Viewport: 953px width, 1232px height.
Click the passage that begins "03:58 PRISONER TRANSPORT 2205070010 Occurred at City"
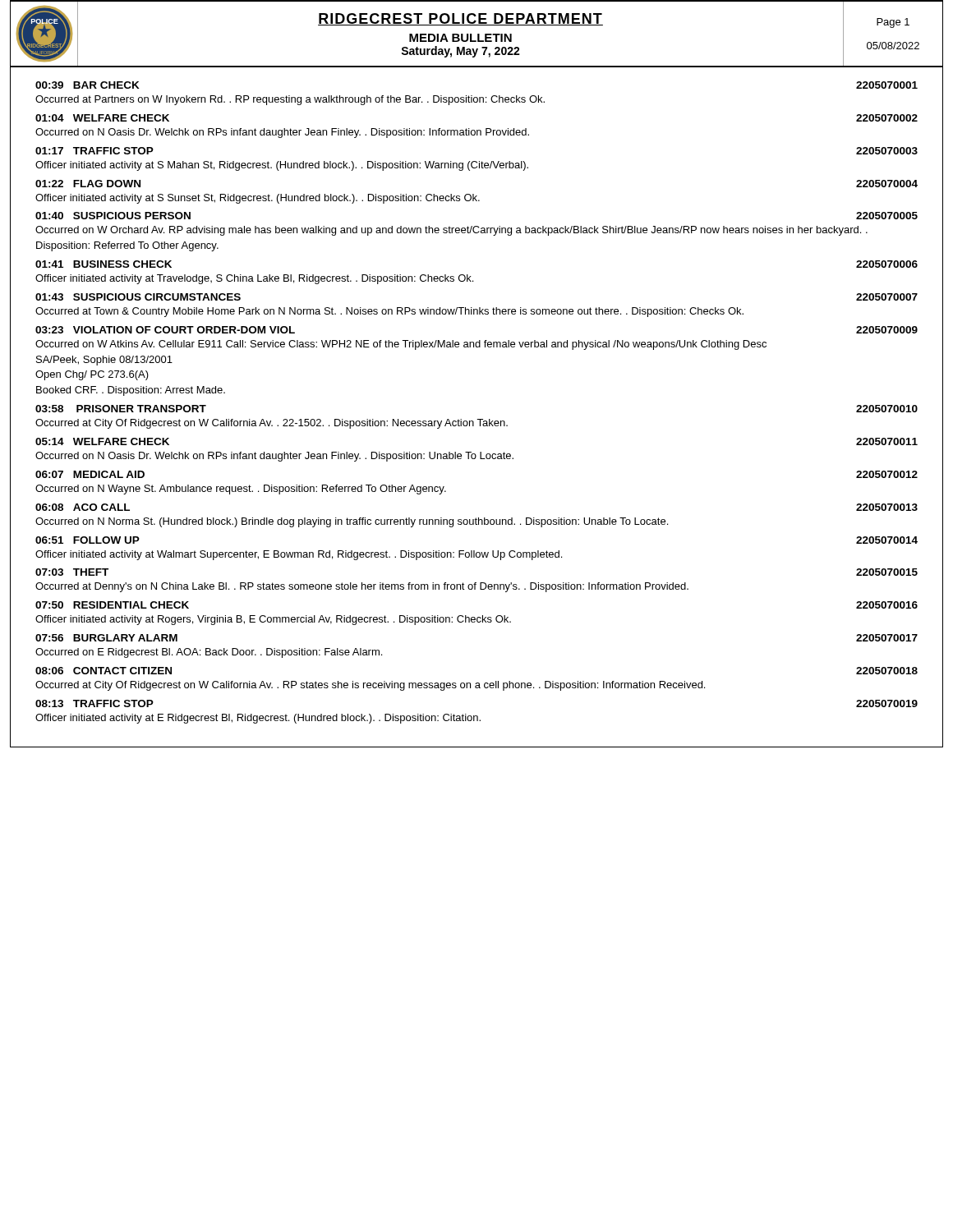pyautogui.click(x=476, y=417)
